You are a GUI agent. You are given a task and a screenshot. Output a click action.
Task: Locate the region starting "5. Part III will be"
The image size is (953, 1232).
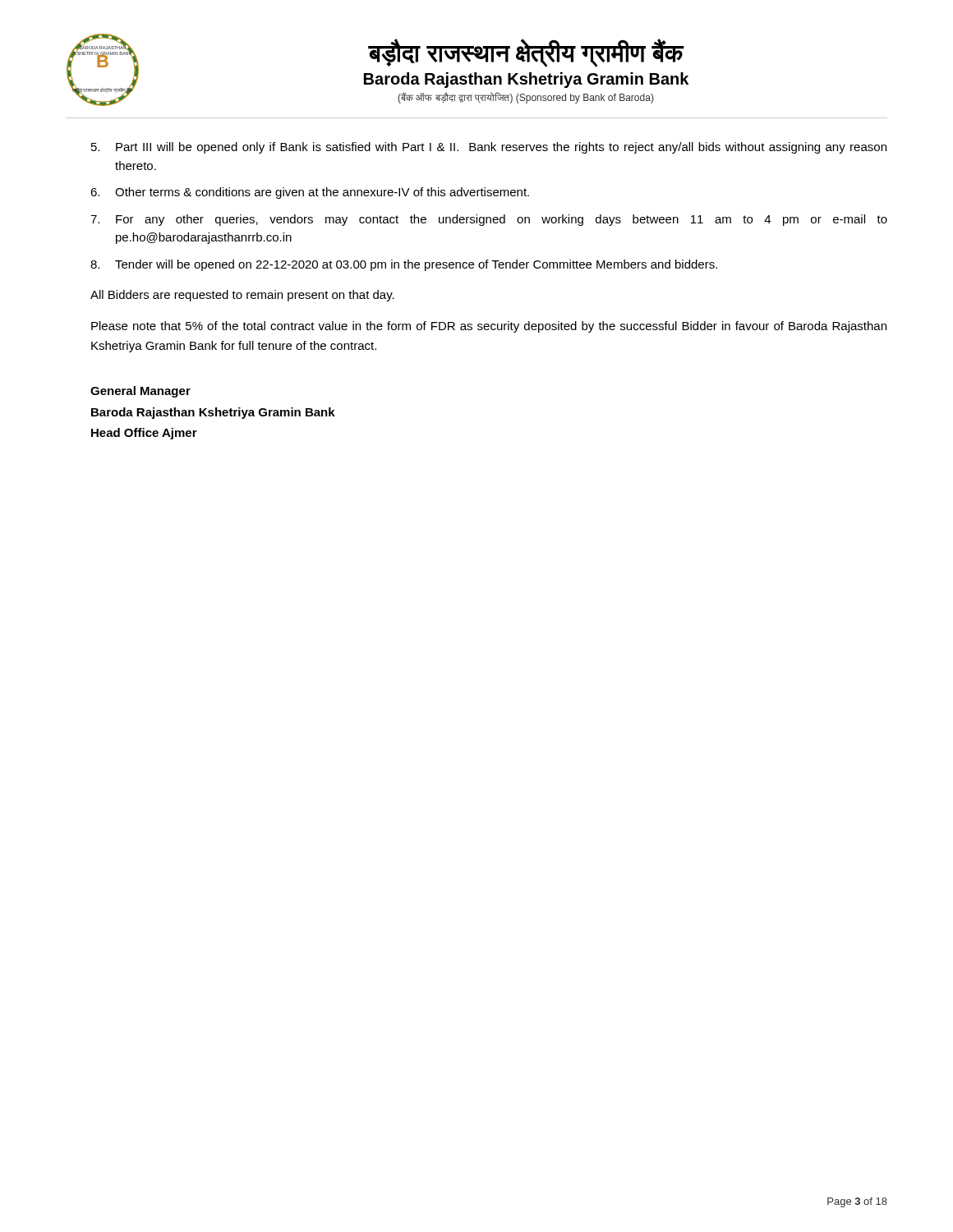coord(489,156)
